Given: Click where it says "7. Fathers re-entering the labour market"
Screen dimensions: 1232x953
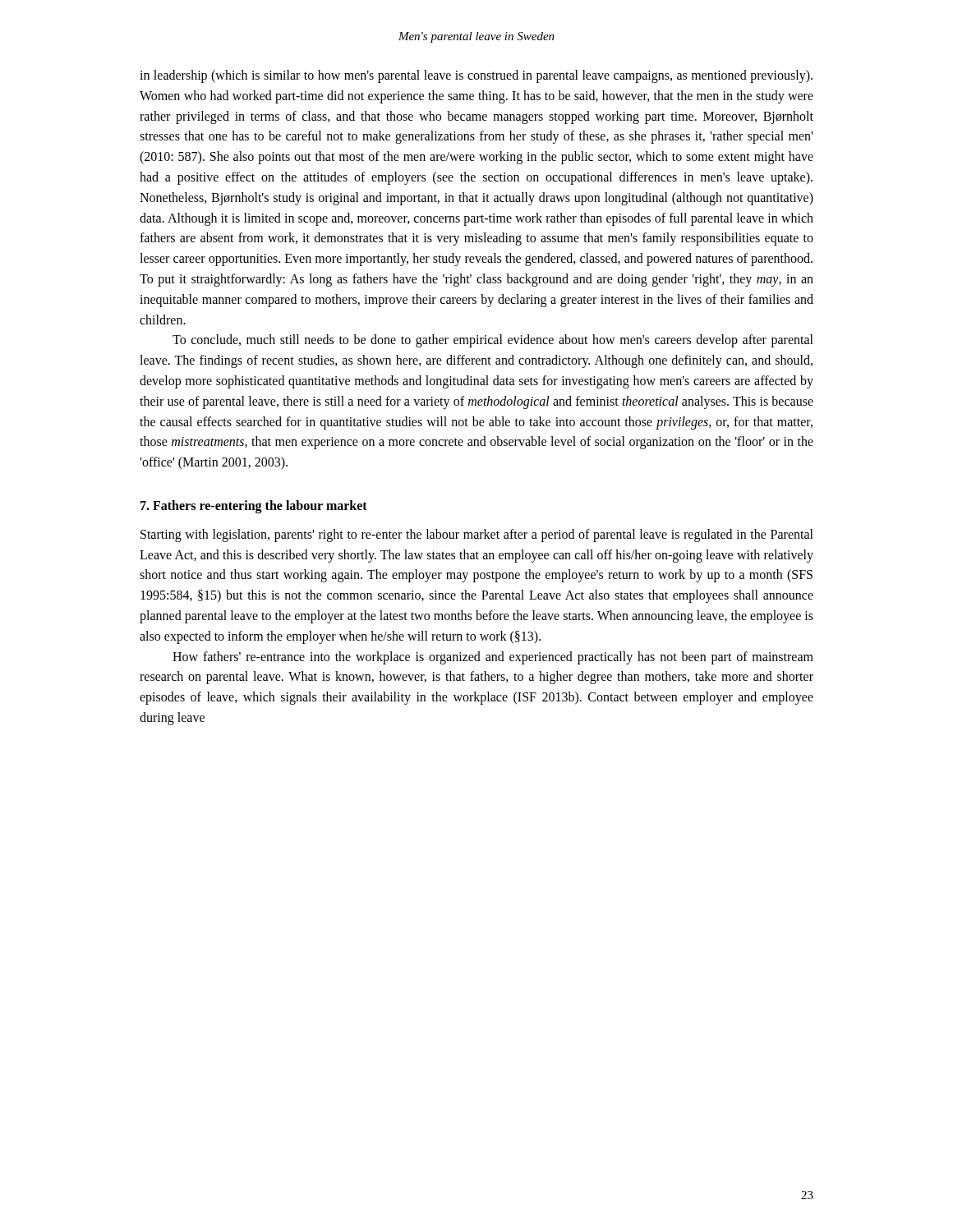Looking at the screenshot, I should click(254, 507).
